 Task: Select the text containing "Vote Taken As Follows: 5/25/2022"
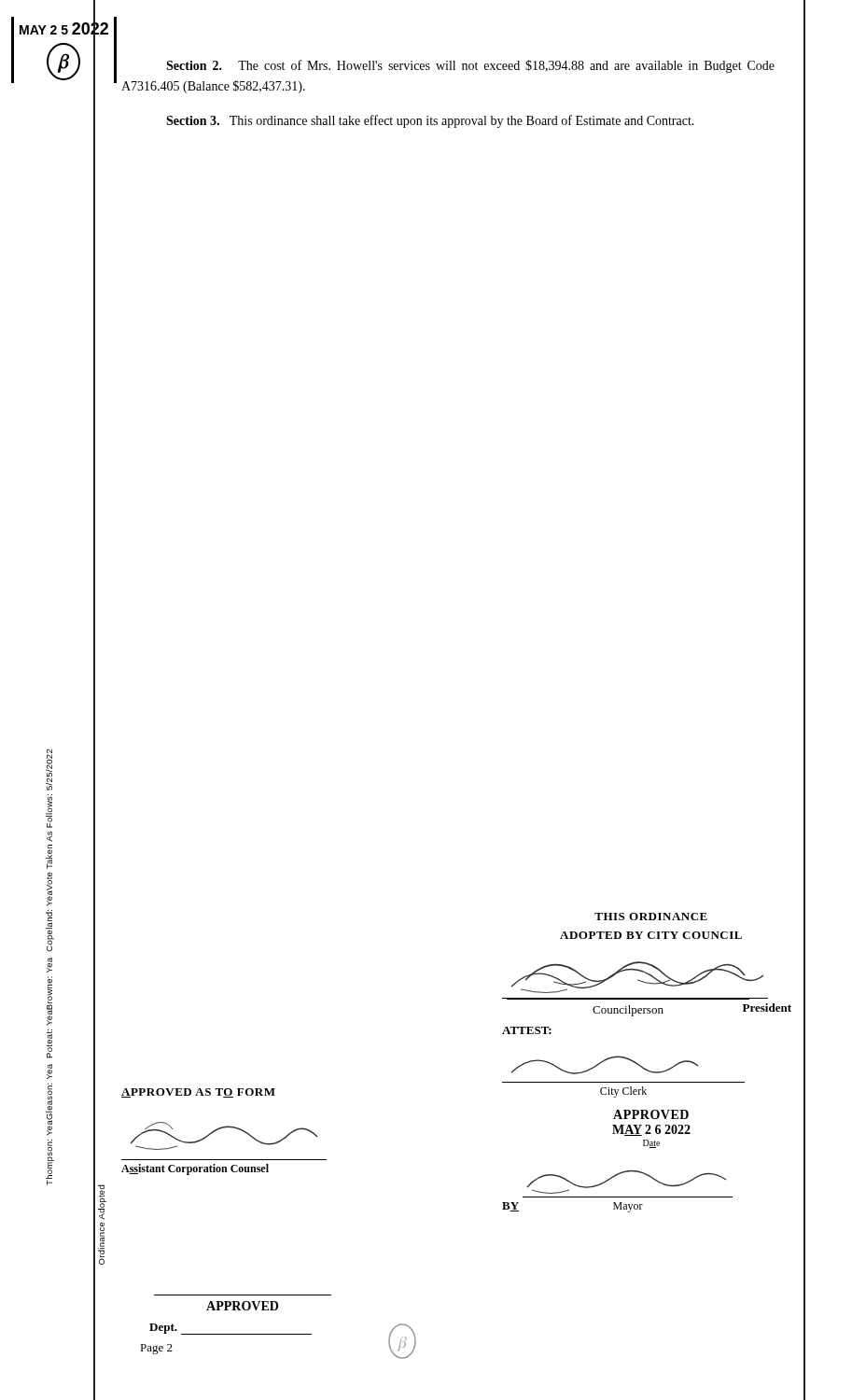pos(49,819)
